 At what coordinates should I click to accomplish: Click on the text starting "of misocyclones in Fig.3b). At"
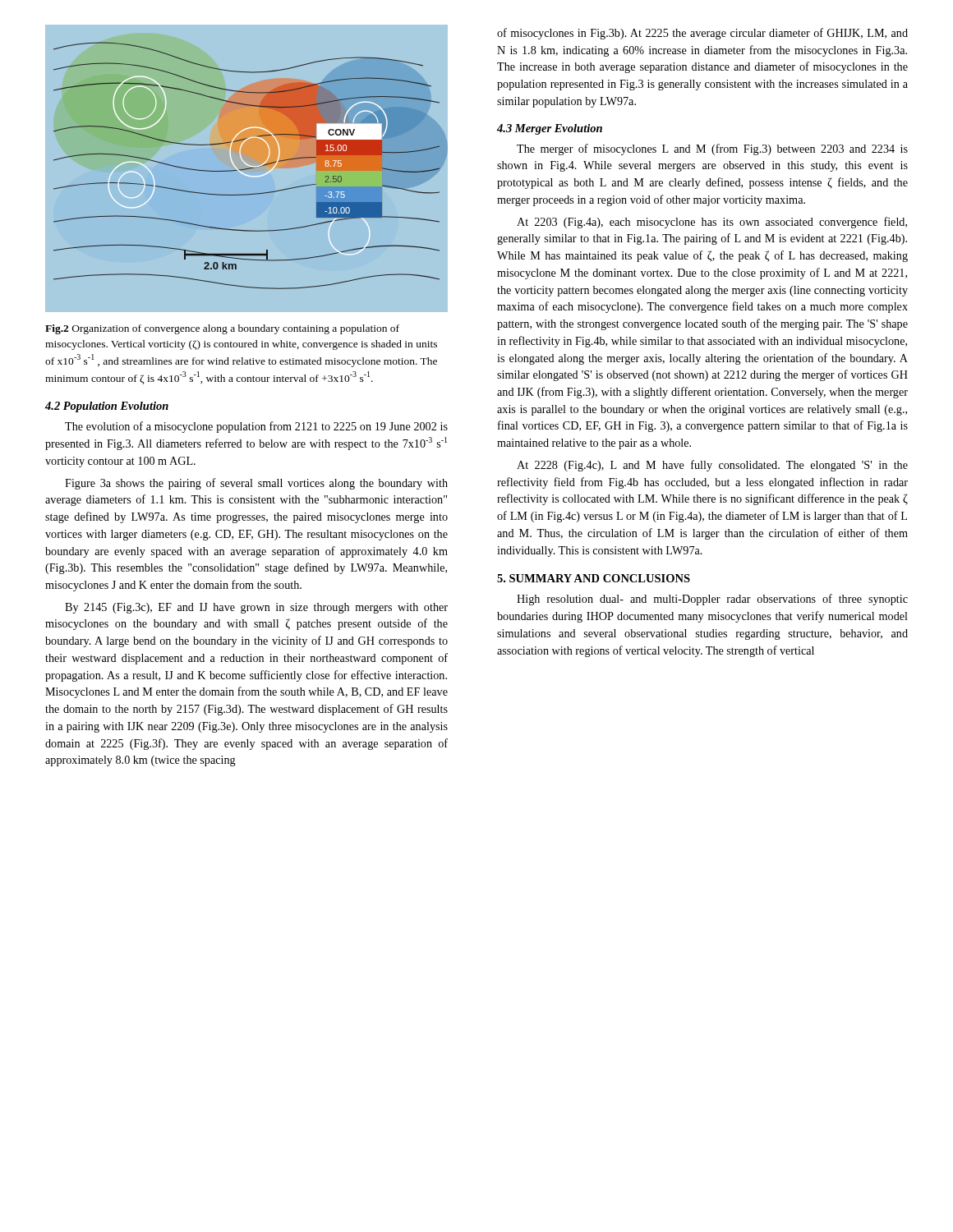tap(702, 67)
